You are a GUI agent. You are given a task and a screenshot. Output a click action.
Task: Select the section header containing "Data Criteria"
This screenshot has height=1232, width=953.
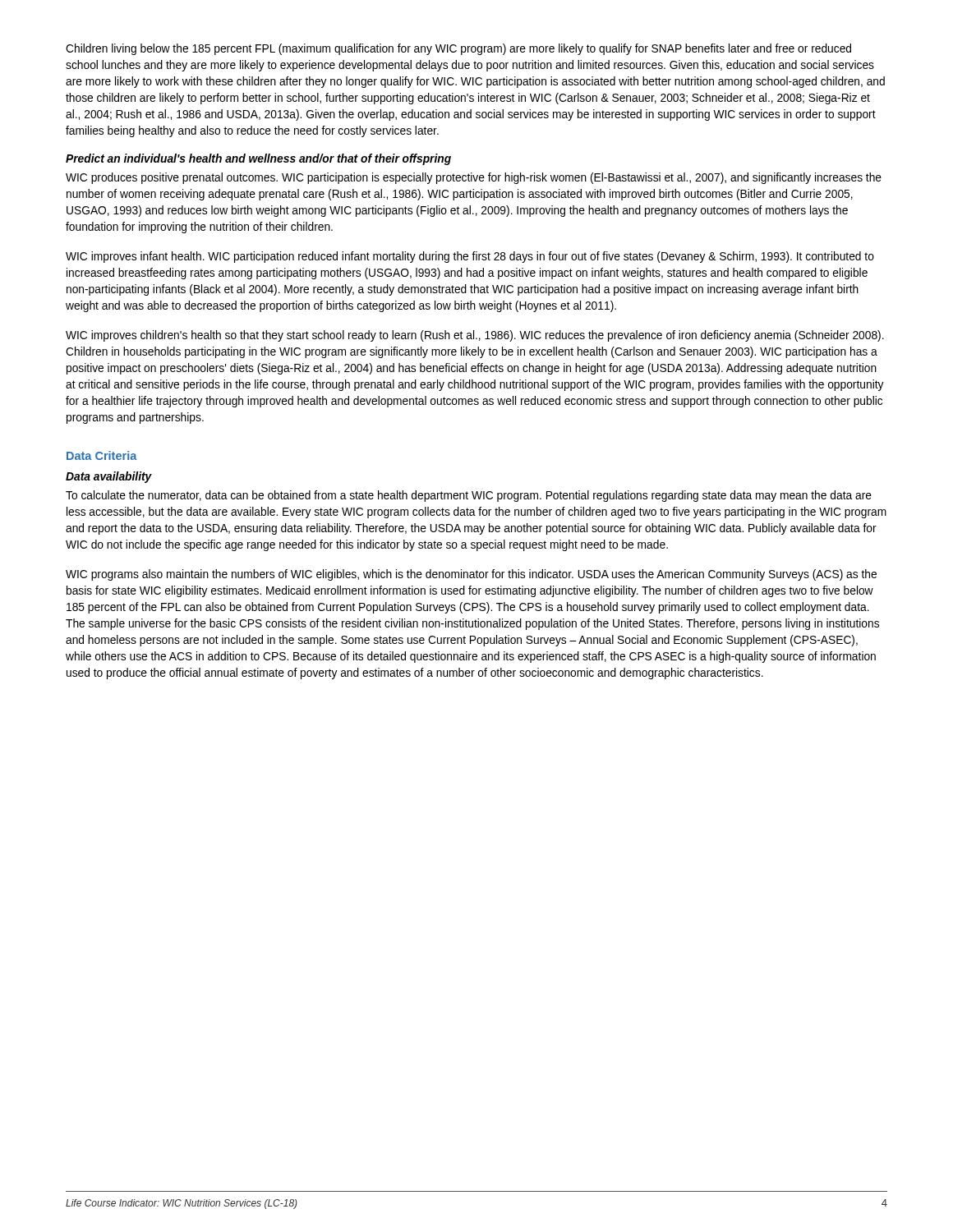tap(101, 456)
